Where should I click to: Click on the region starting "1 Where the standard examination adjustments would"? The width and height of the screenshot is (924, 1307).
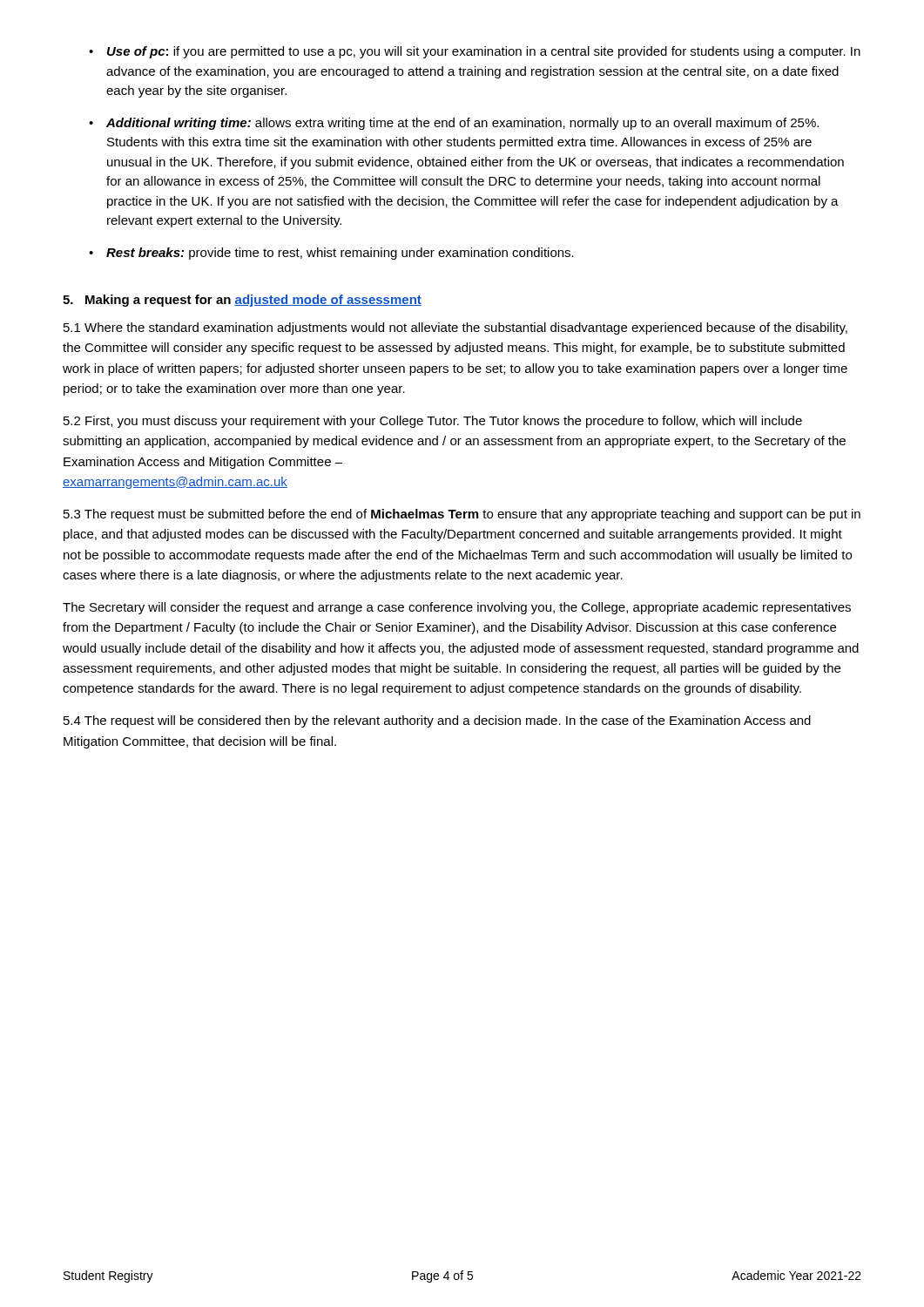[x=455, y=358]
